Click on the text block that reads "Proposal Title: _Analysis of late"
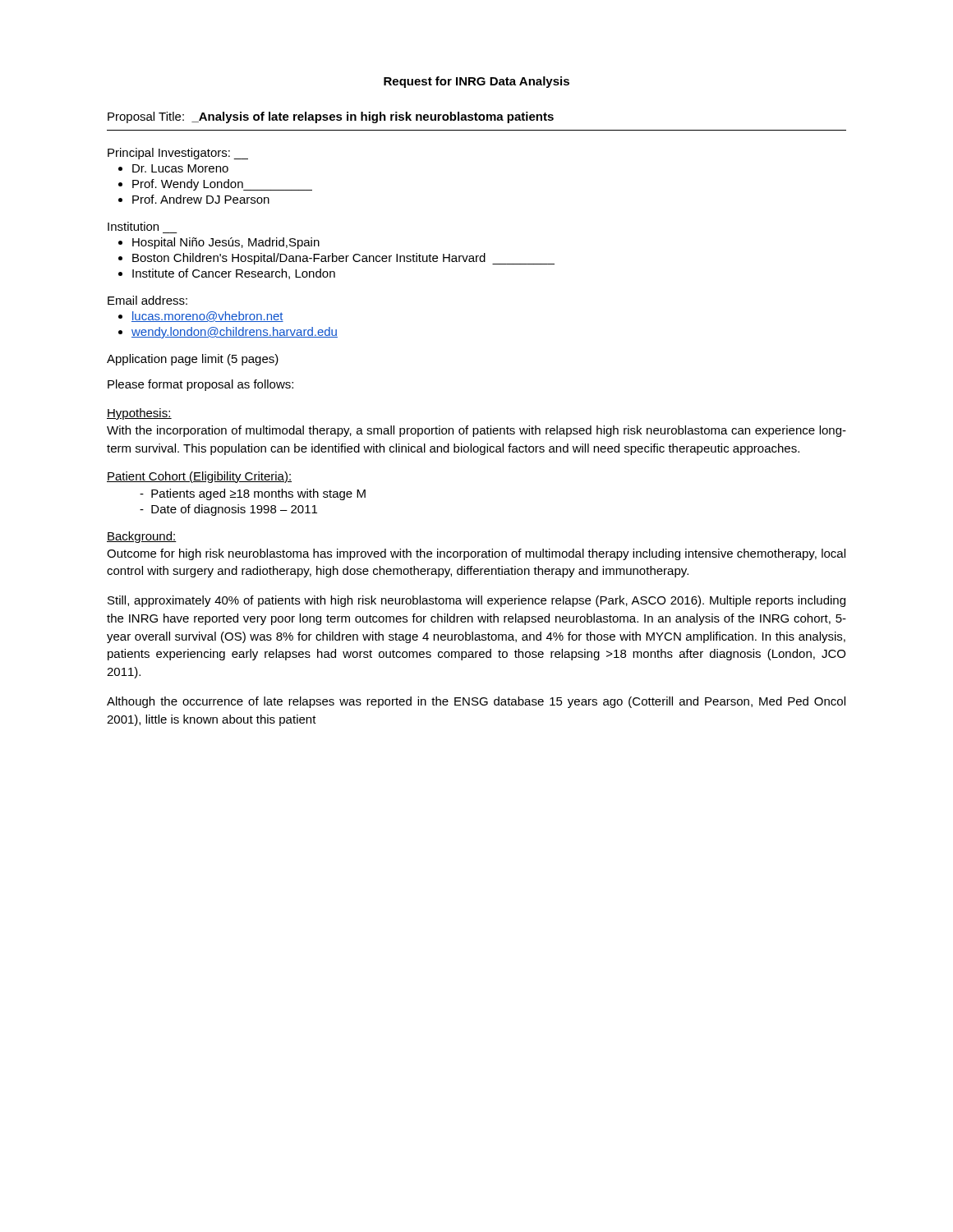 pos(330,116)
